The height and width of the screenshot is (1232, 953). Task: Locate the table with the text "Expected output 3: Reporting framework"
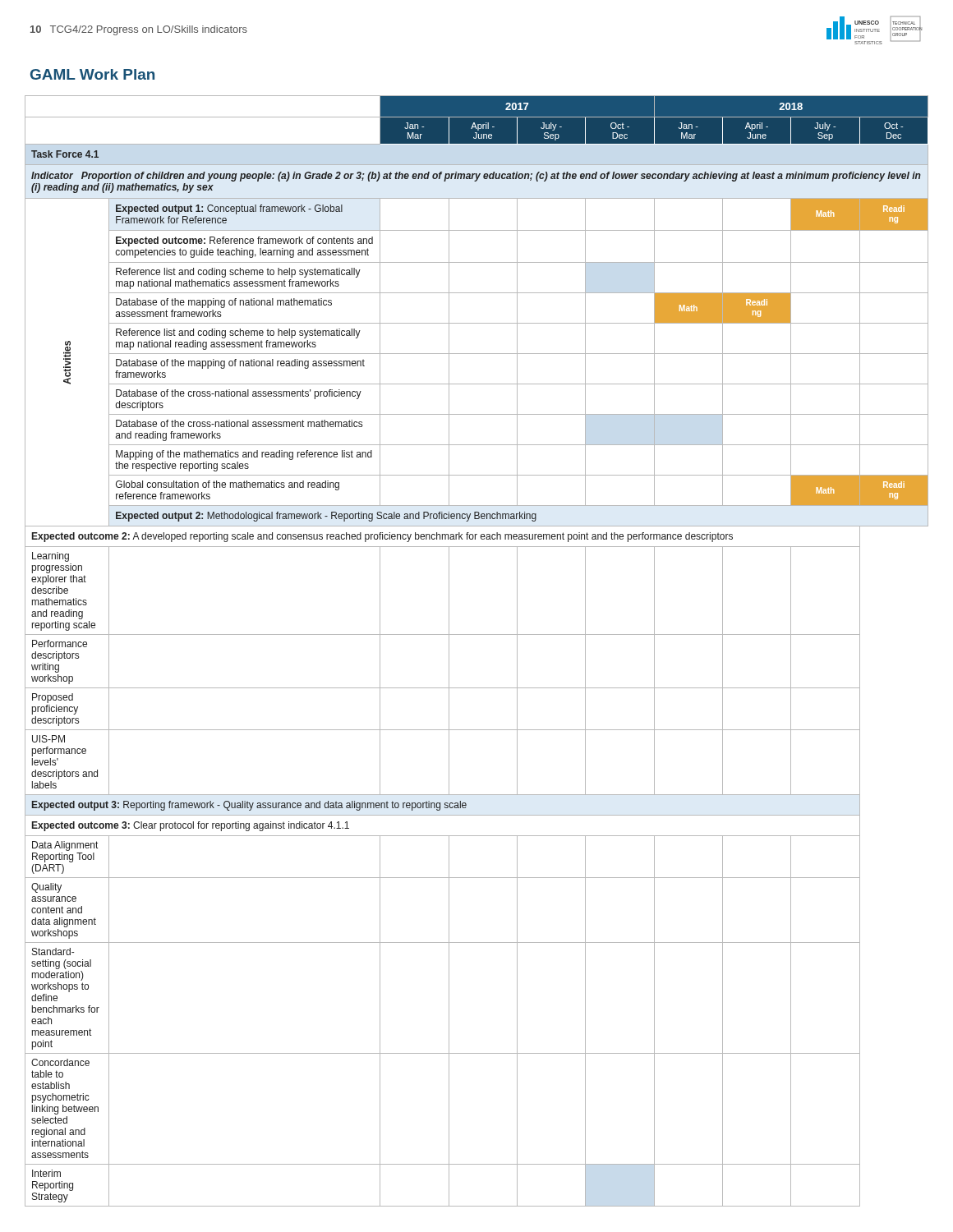[x=476, y=651]
